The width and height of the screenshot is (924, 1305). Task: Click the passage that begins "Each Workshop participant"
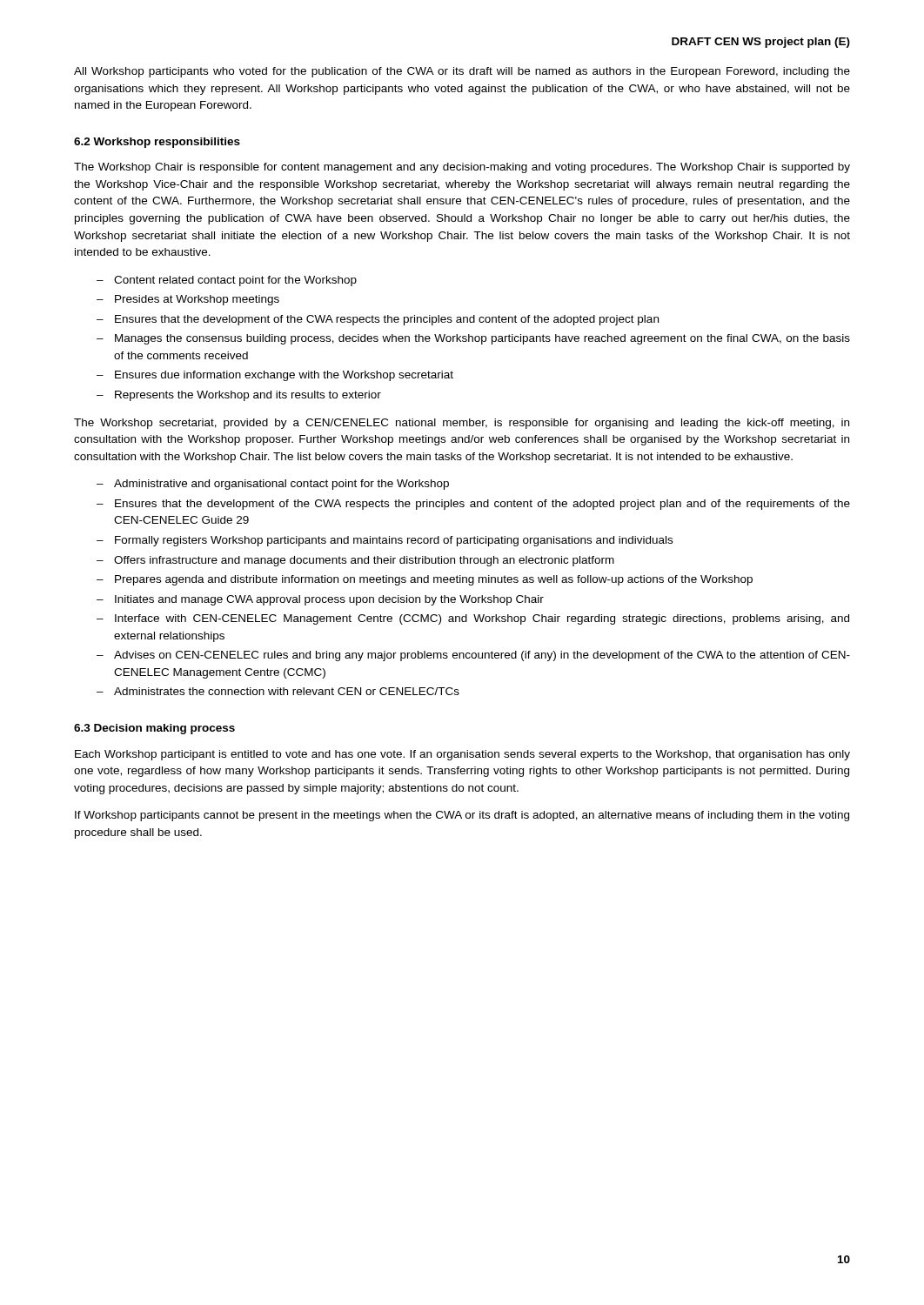click(462, 771)
